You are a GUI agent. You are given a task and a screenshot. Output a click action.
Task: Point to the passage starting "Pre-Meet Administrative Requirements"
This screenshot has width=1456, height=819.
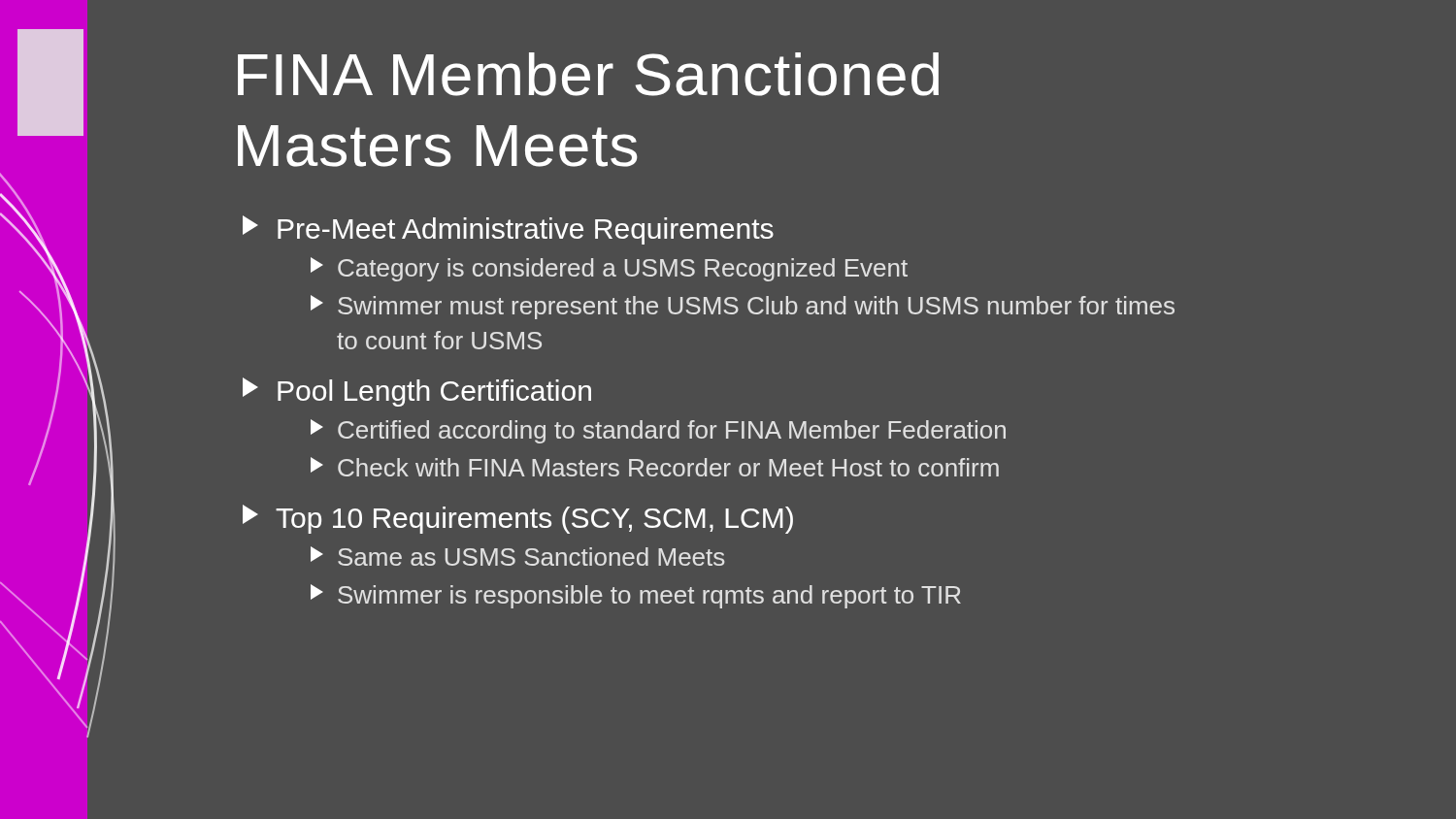508,229
